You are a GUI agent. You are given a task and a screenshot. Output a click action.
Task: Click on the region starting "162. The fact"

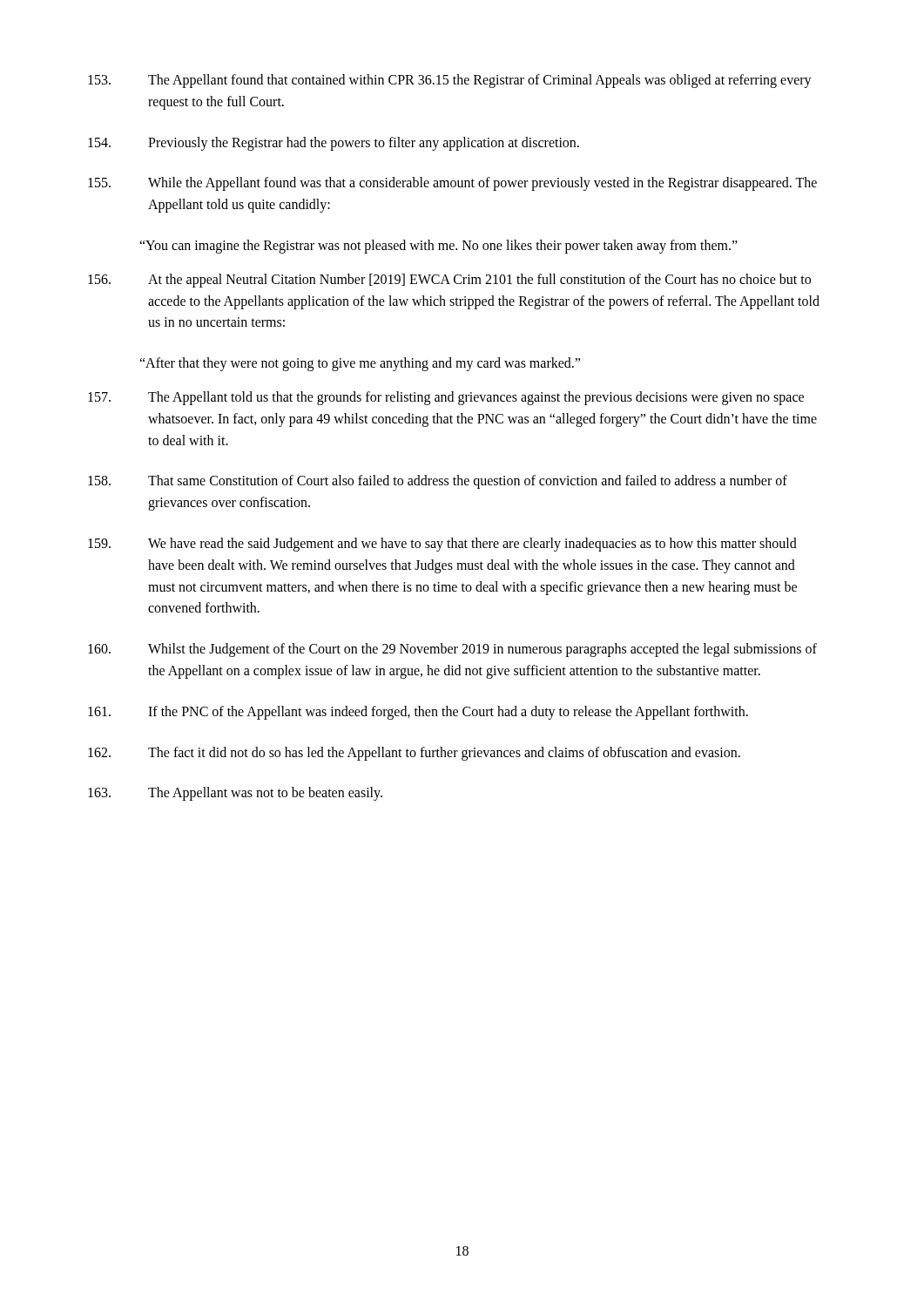(453, 753)
